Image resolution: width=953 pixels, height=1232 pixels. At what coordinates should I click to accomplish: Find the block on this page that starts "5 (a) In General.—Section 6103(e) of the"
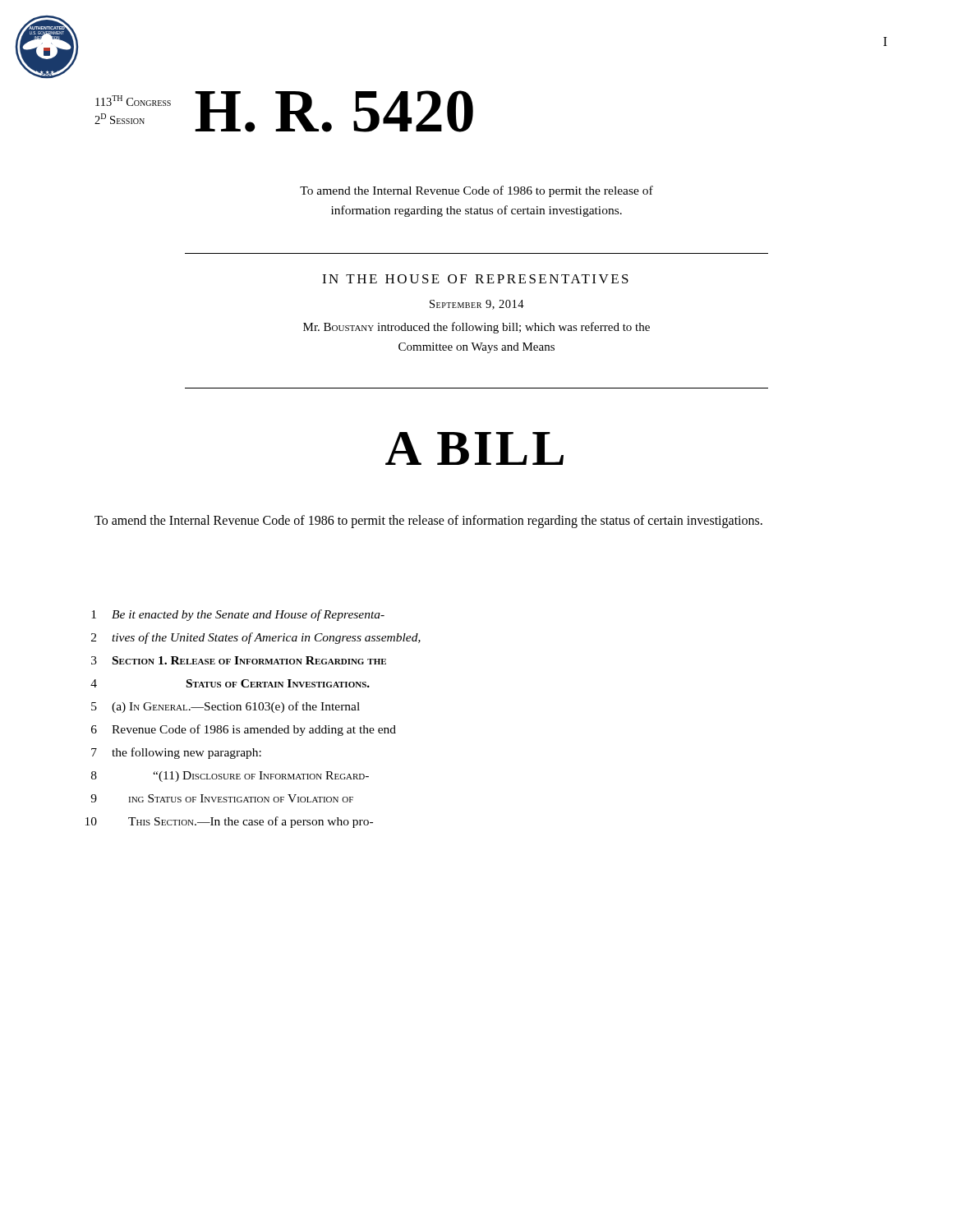pos(226,707)
